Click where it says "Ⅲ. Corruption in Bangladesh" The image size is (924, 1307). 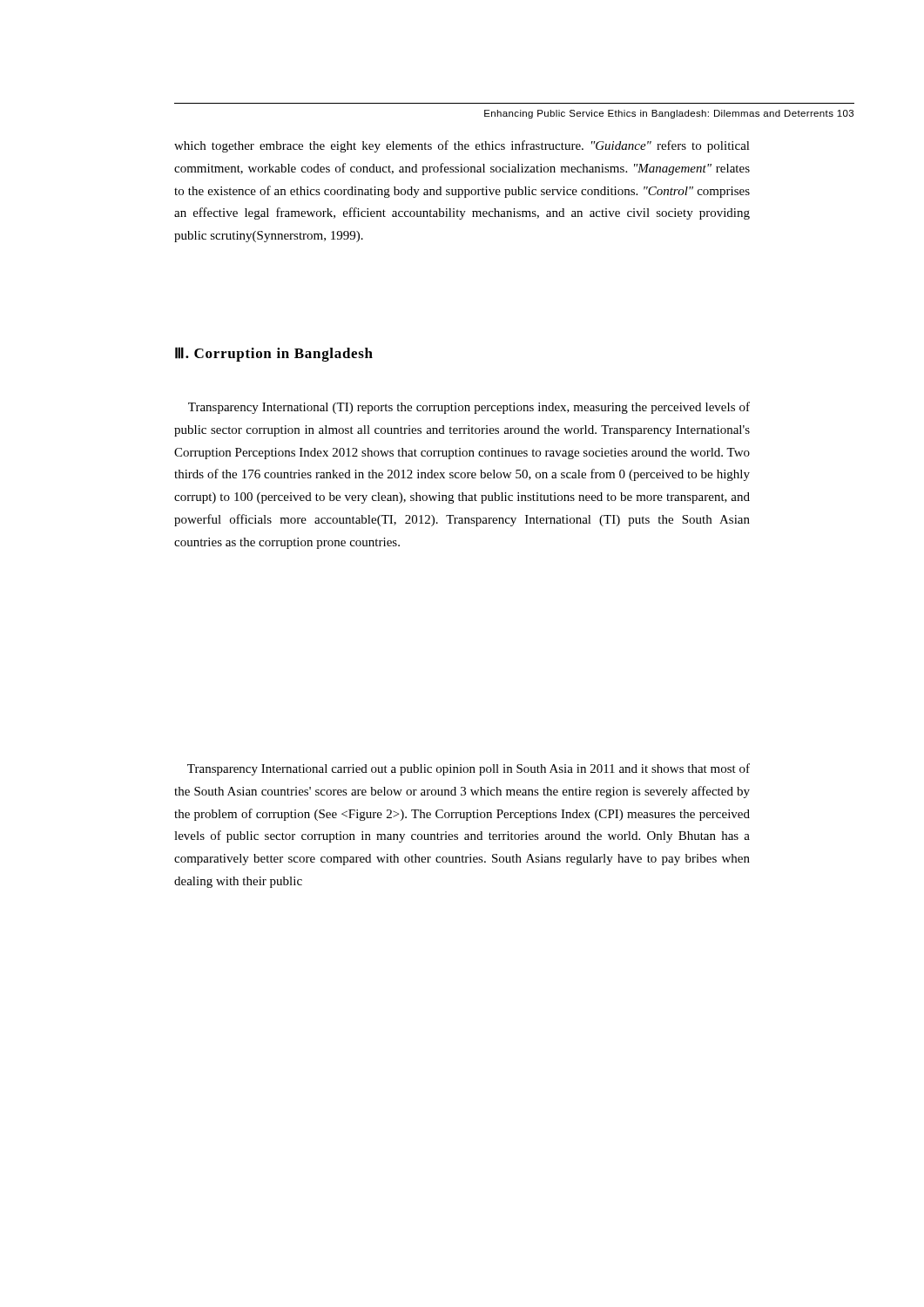(274, 353)
